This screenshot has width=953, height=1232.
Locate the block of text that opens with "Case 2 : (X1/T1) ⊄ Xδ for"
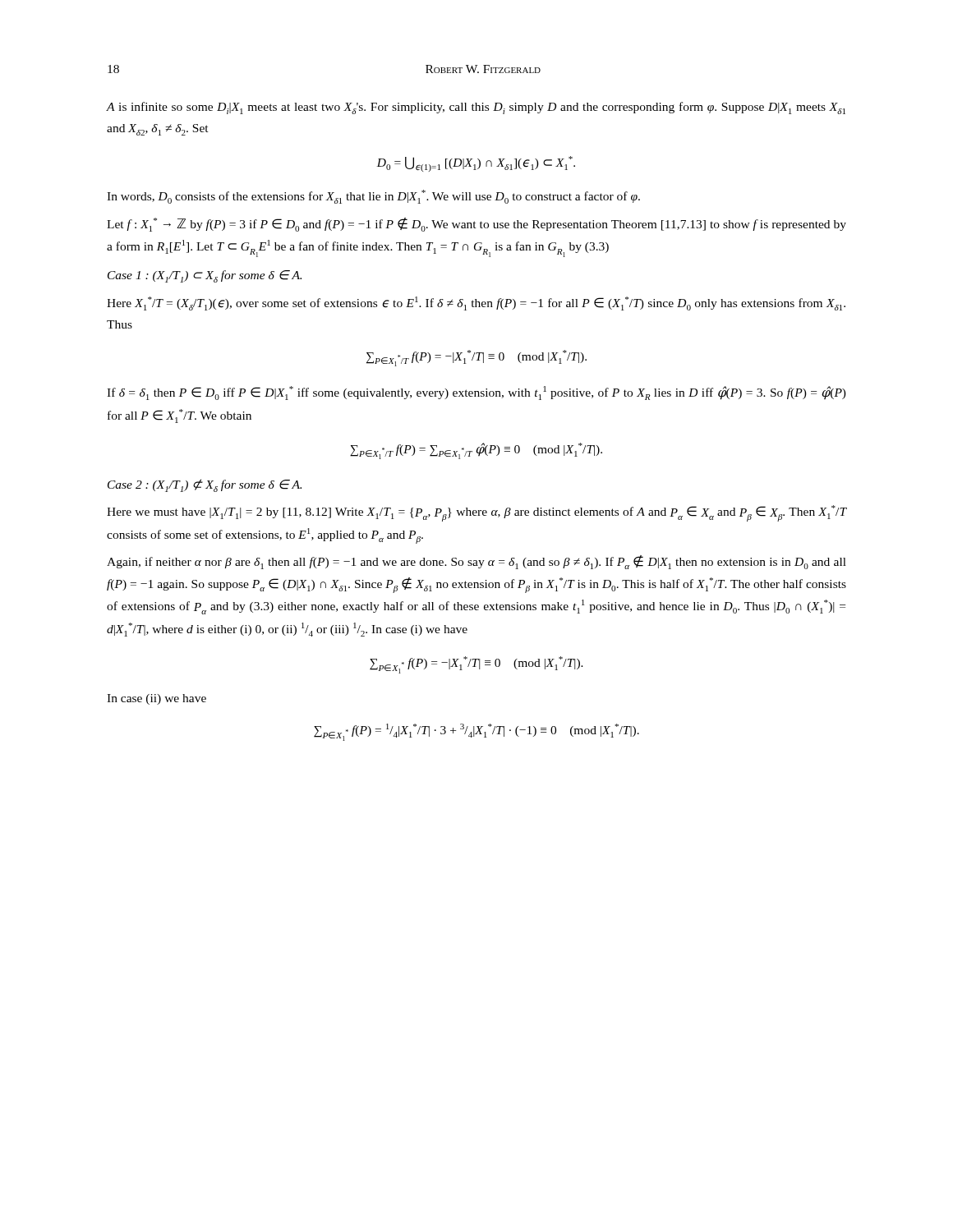tap(476, 509)
